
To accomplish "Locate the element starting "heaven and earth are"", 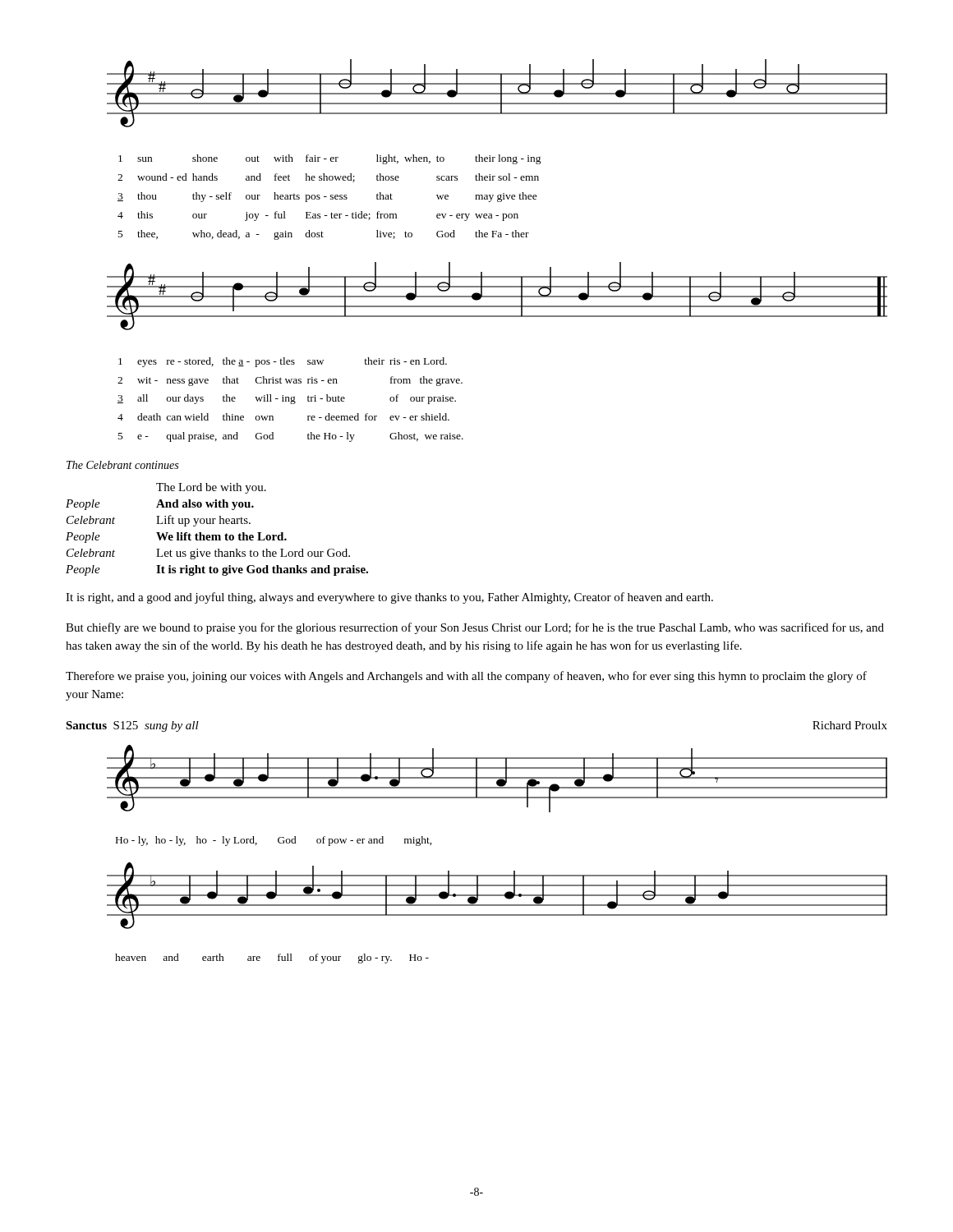I will [272, 957].
